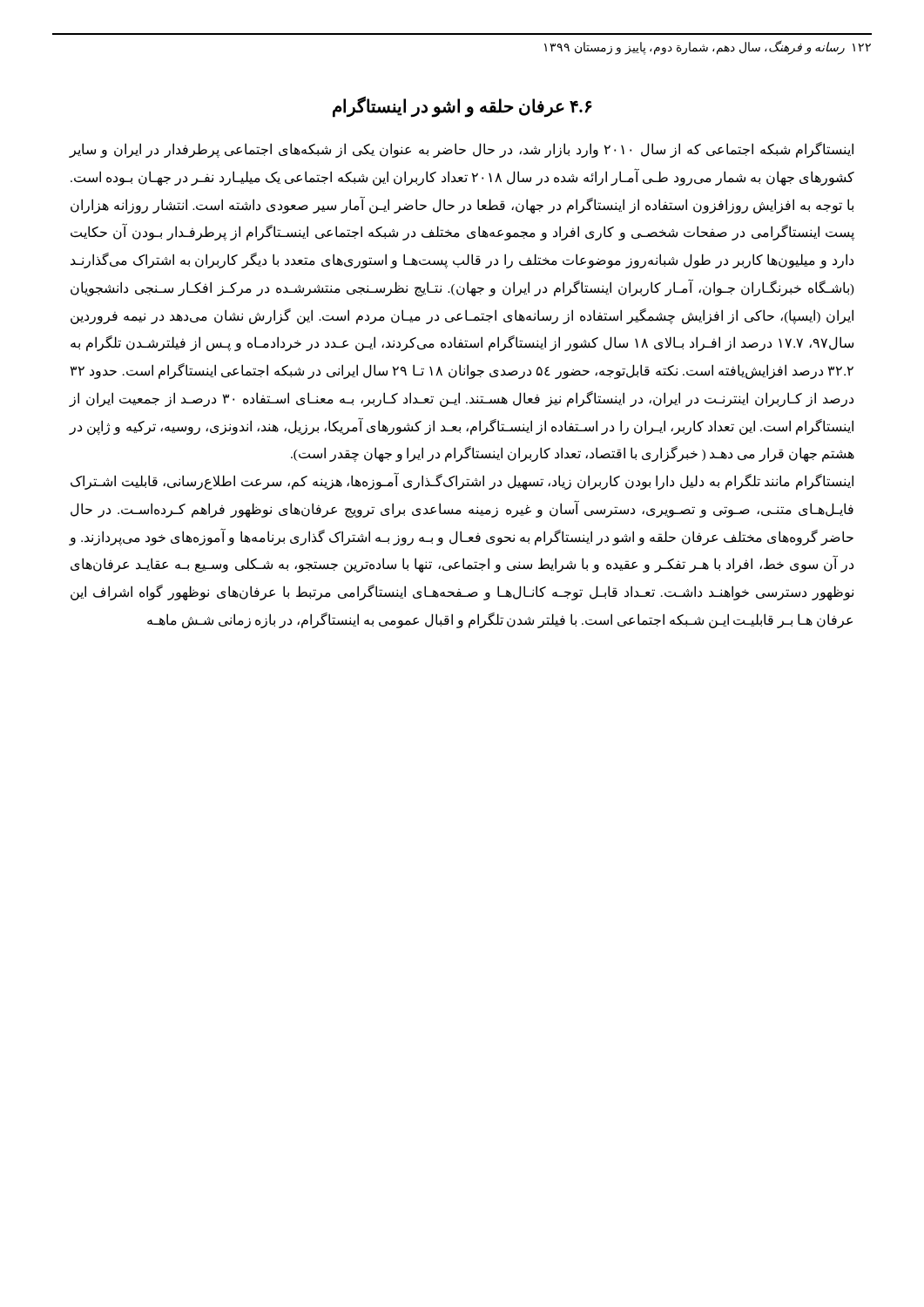
Task: Navigate to the region starting "اینستاگرام مانند تلگرام به دلیل دارا بودن"
Action: [x=462, y=551]
